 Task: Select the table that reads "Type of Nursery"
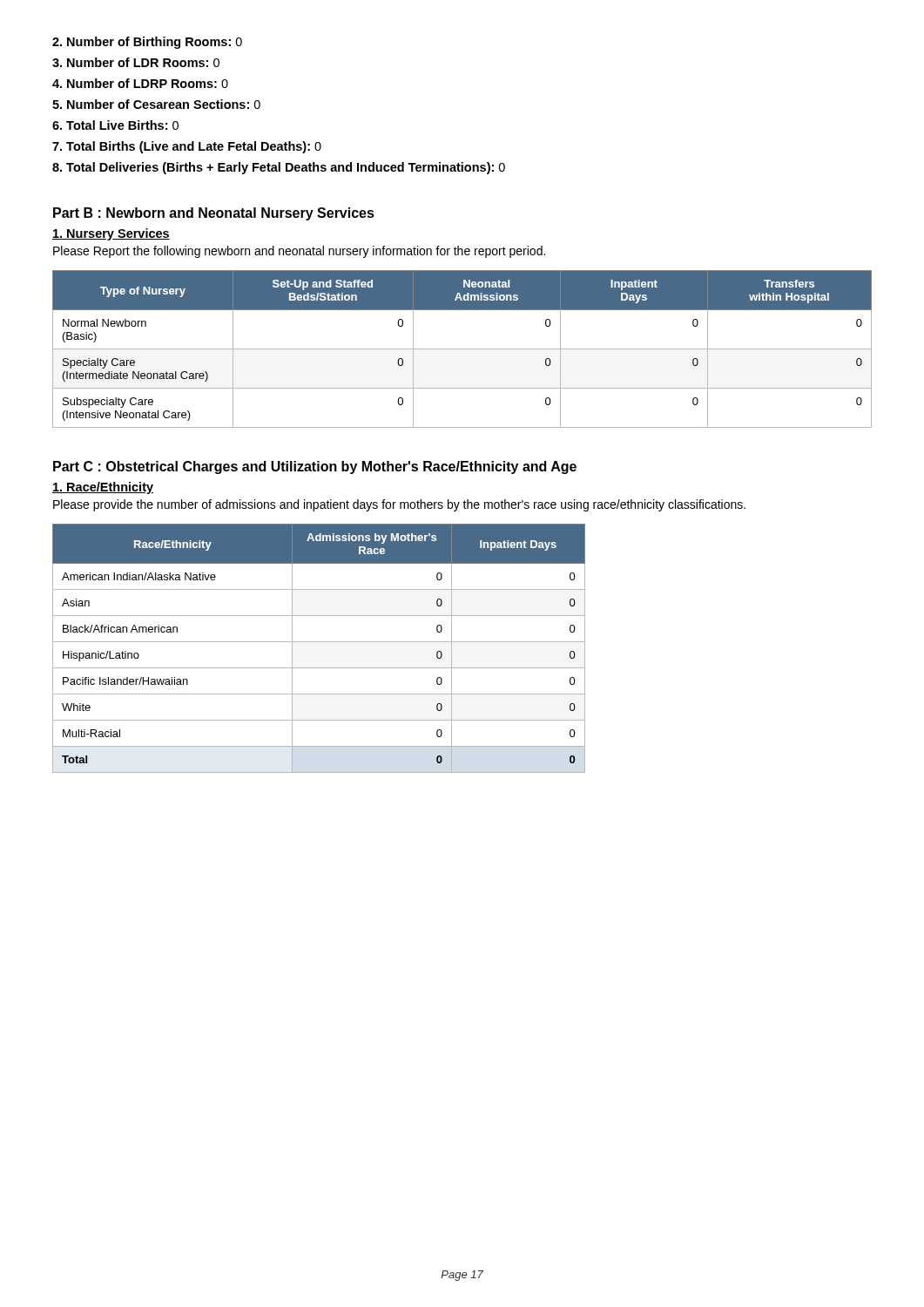pyautogui.click(x=462, y=349)
